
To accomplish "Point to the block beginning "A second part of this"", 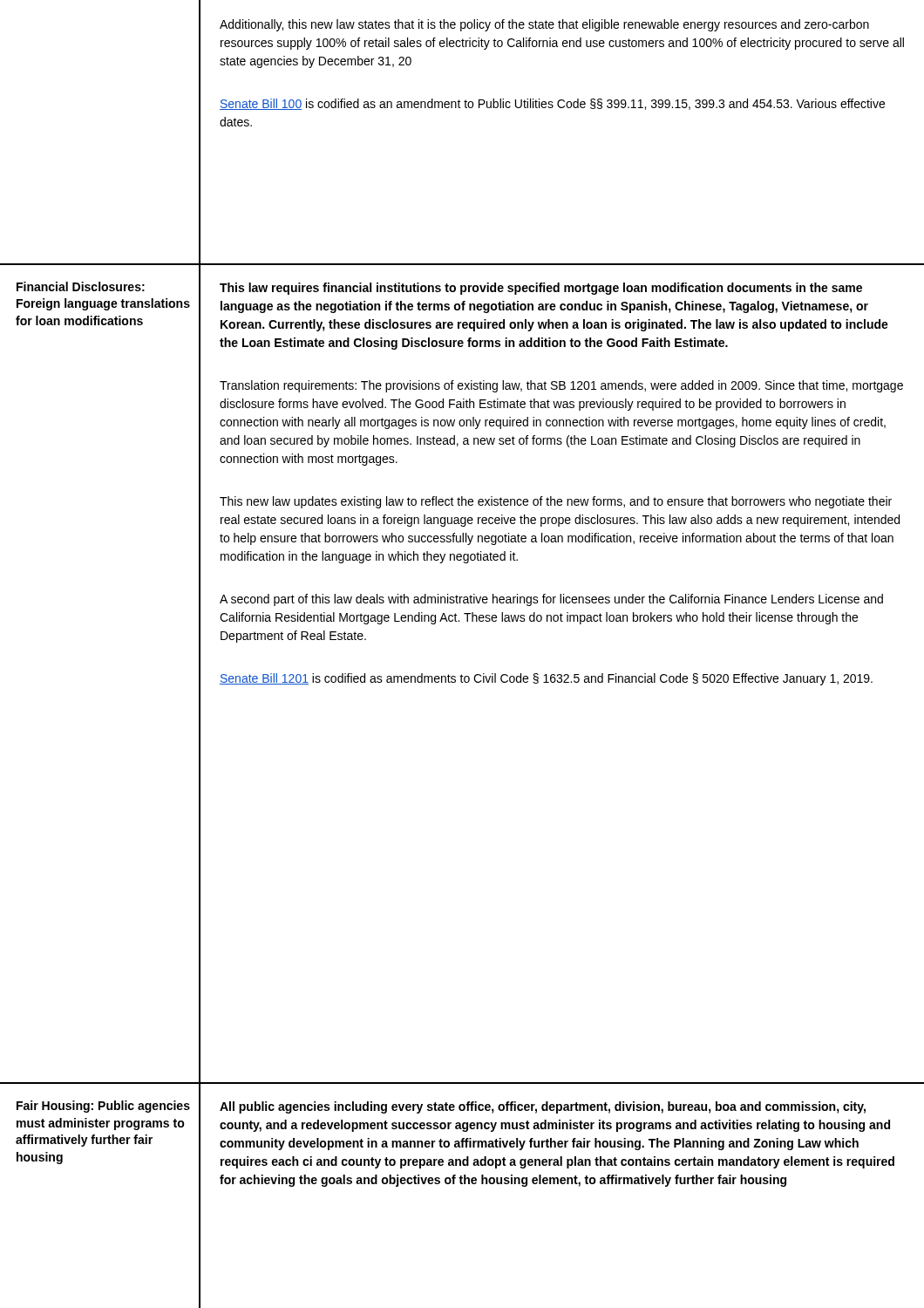I will (552, 617).
